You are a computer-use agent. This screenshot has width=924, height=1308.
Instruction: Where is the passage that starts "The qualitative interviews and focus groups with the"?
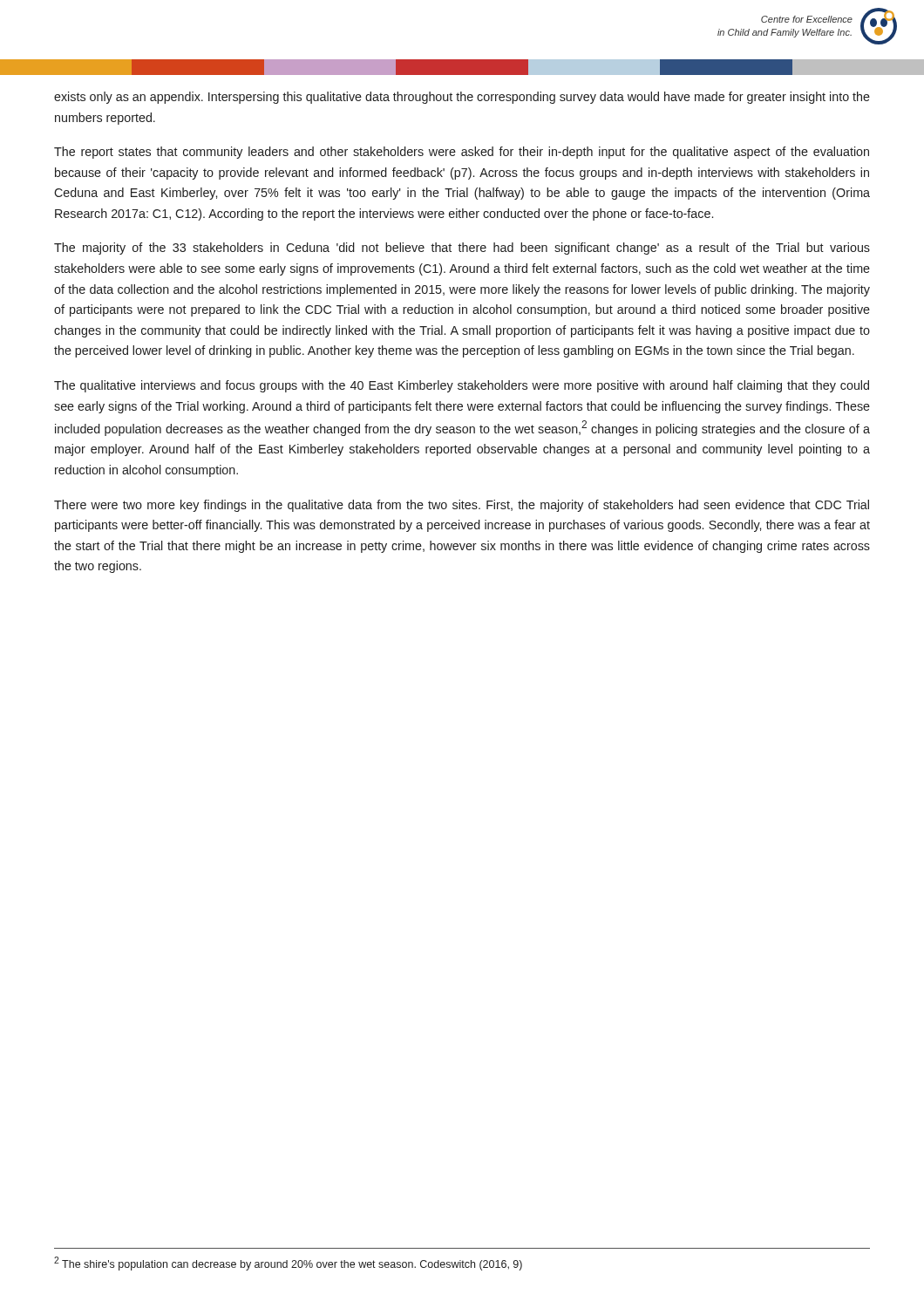coord(462,428)
